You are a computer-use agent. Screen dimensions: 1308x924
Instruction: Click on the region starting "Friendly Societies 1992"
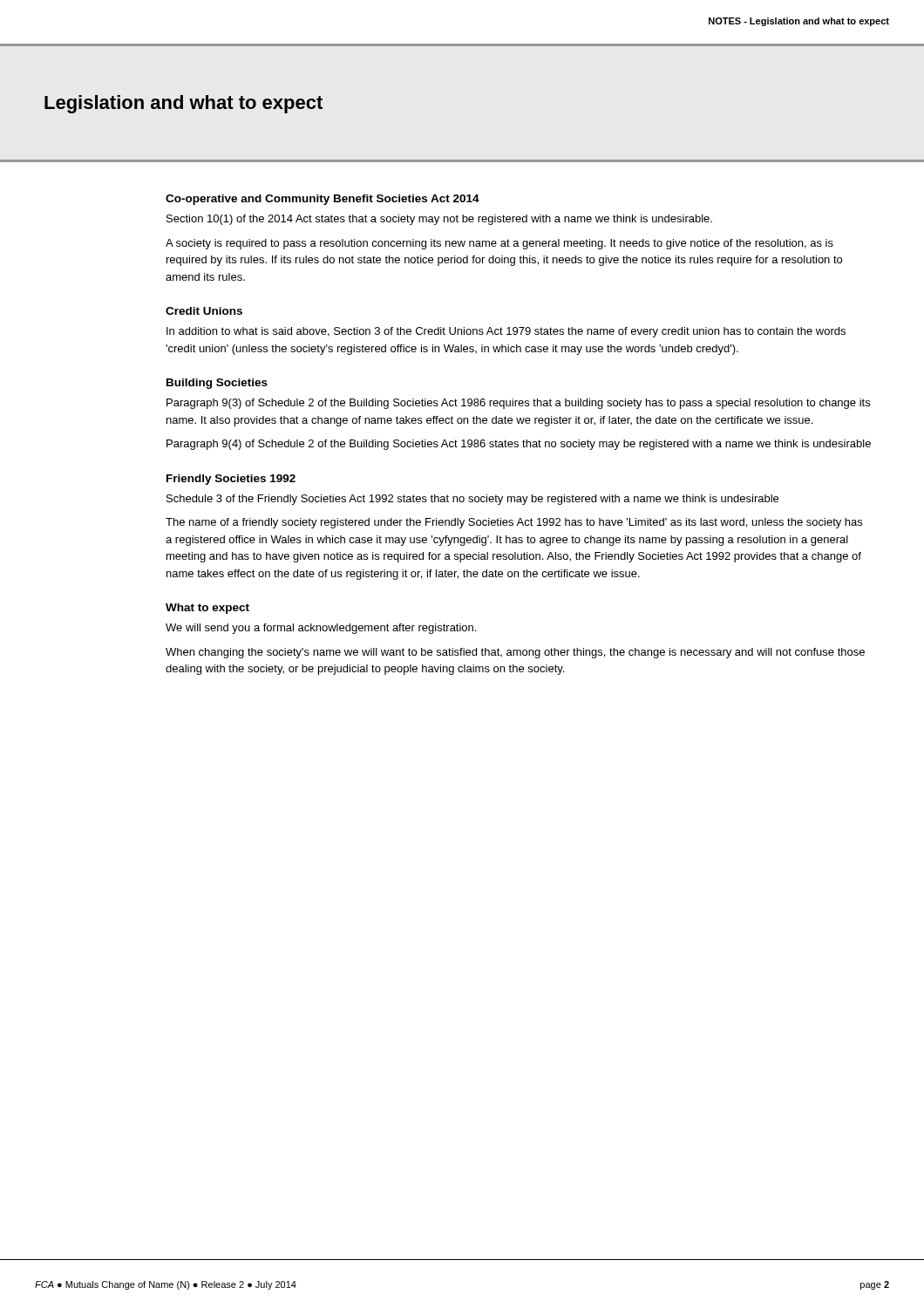pos(231,478)
